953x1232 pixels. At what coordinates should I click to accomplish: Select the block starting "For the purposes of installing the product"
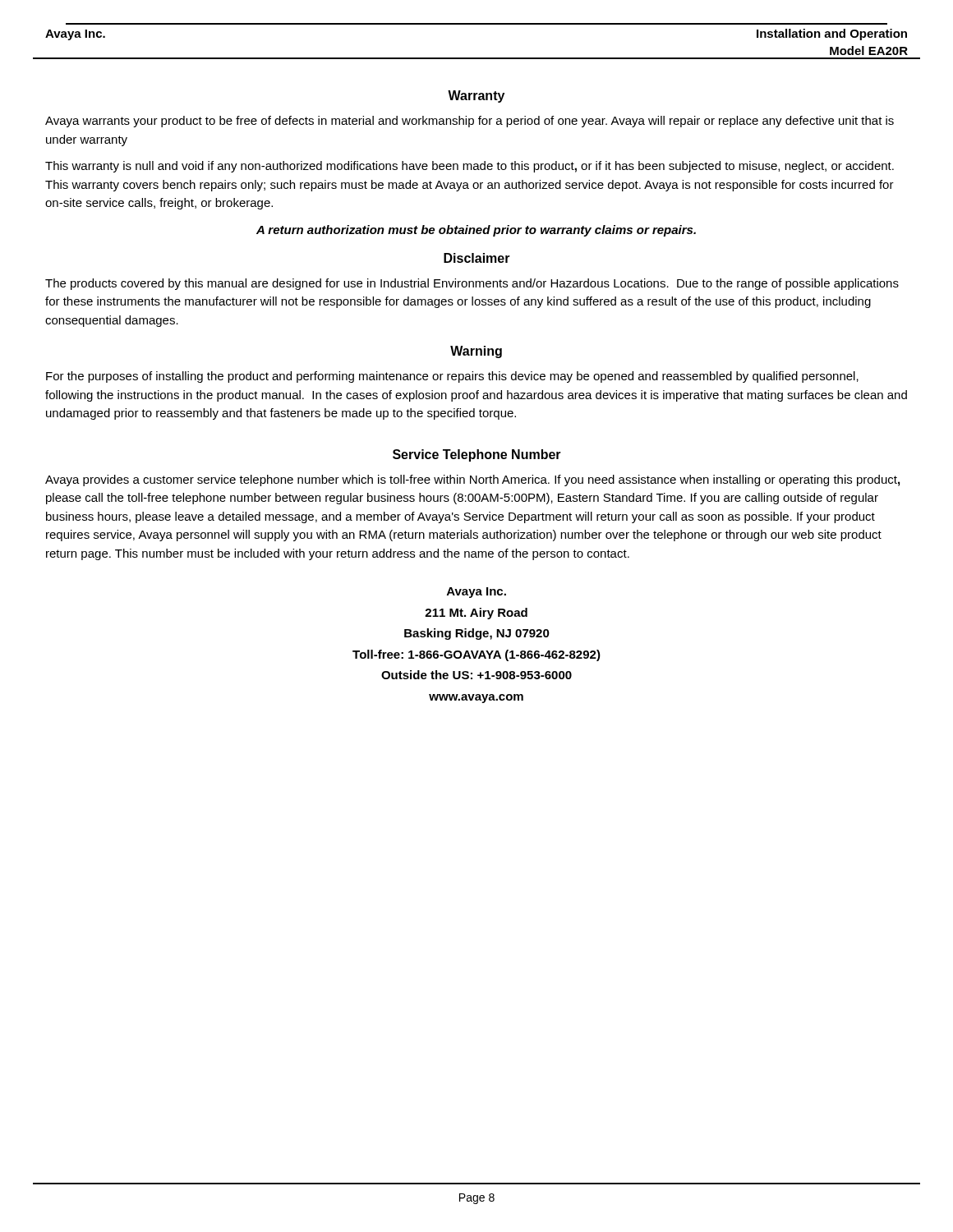click(476, 394)
